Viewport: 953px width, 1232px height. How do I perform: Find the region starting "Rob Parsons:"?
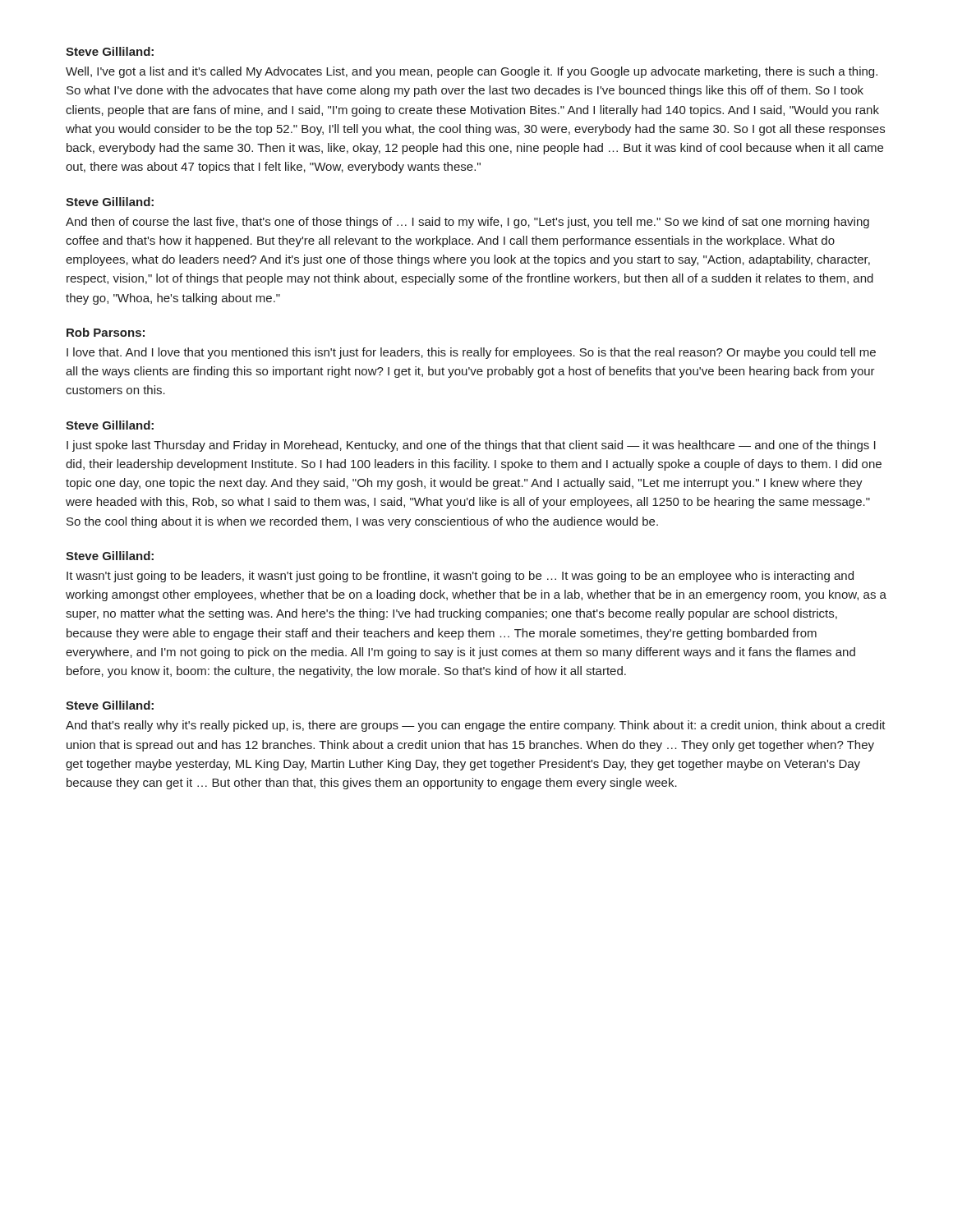[x=106, y=332]
